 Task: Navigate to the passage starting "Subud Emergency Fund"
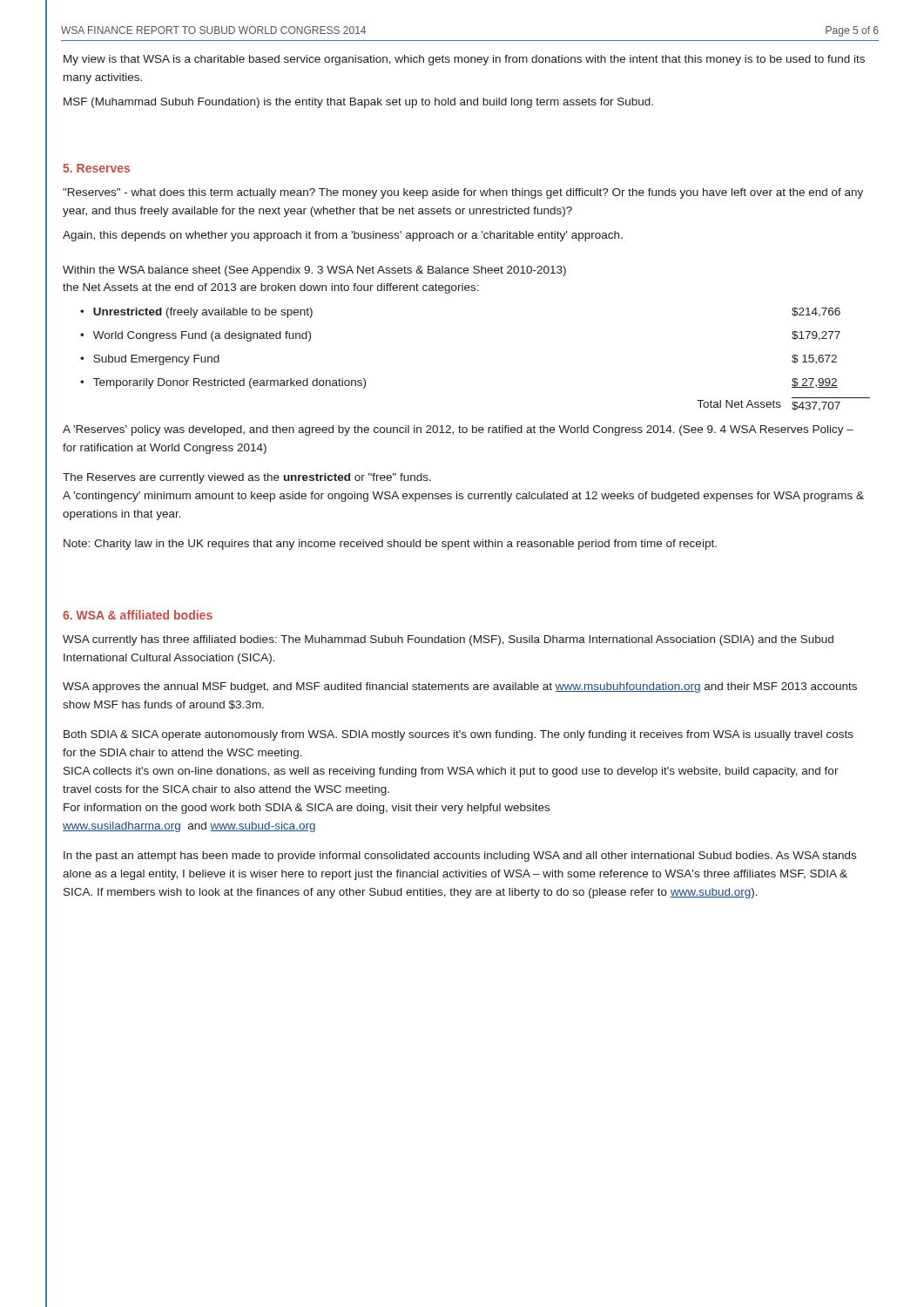pyautogui.click(x=151, y=359)
